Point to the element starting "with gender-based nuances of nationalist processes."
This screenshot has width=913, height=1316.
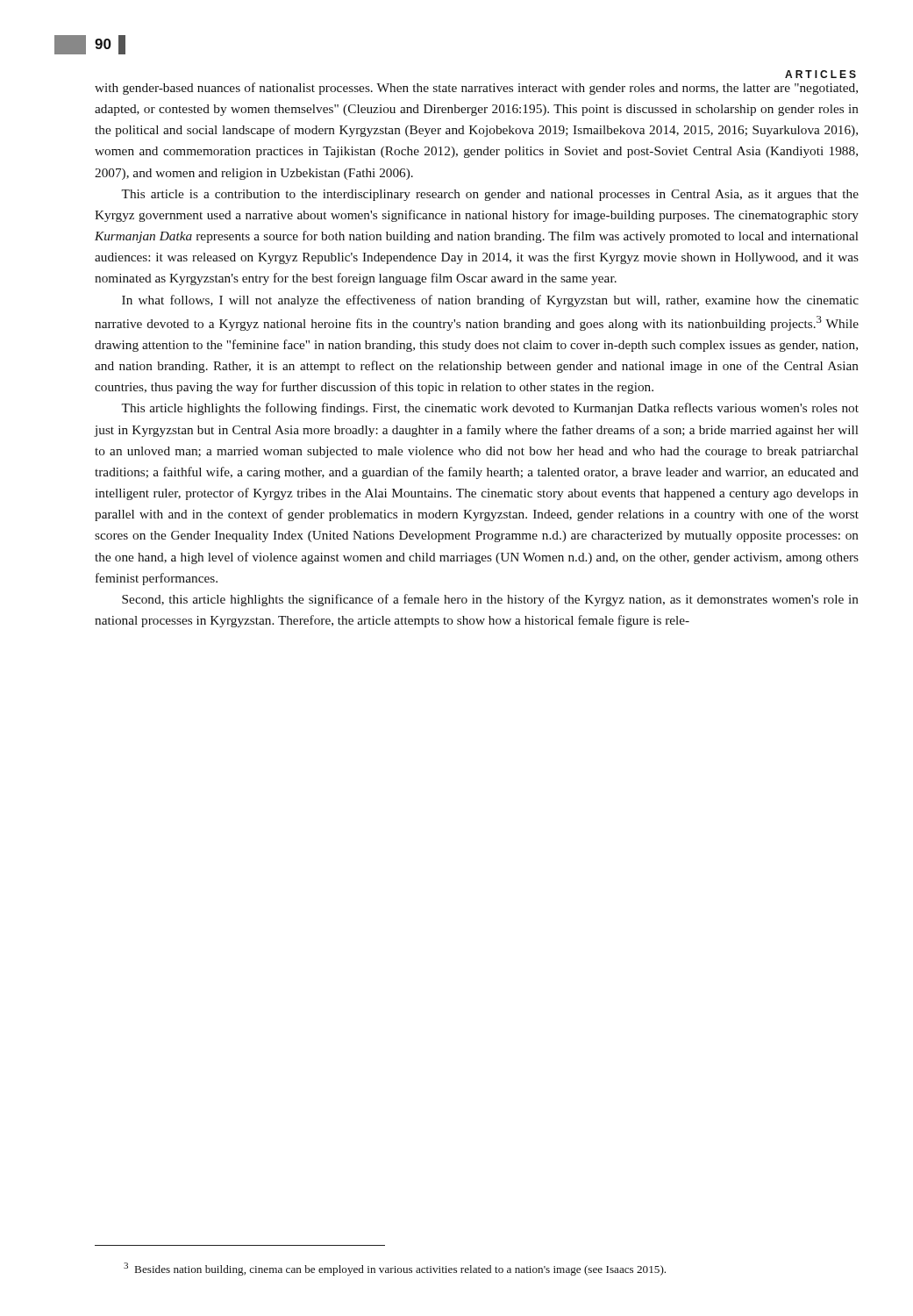coord(477,354)
